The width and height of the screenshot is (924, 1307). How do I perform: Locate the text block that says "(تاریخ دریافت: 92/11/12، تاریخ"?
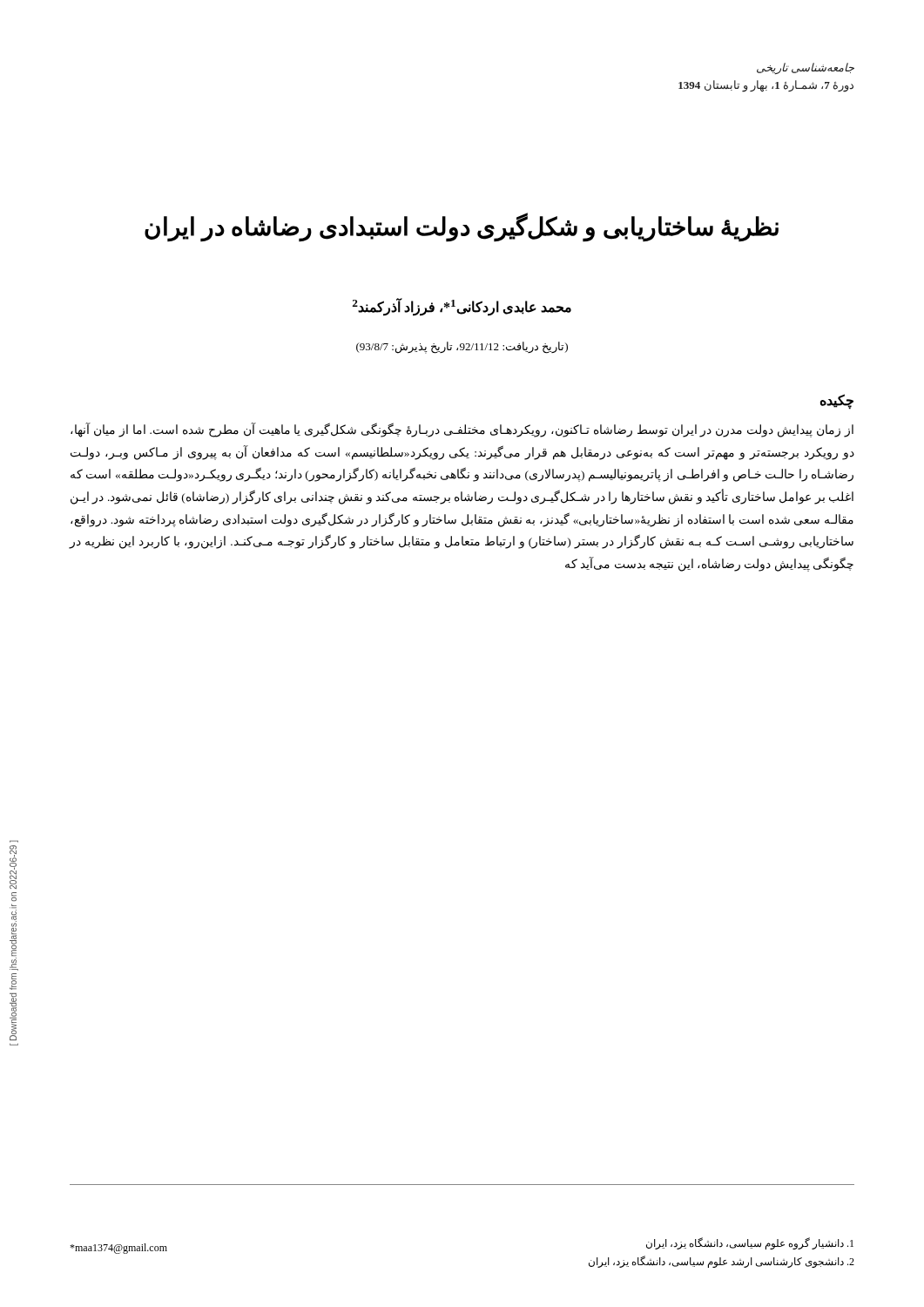462,346
